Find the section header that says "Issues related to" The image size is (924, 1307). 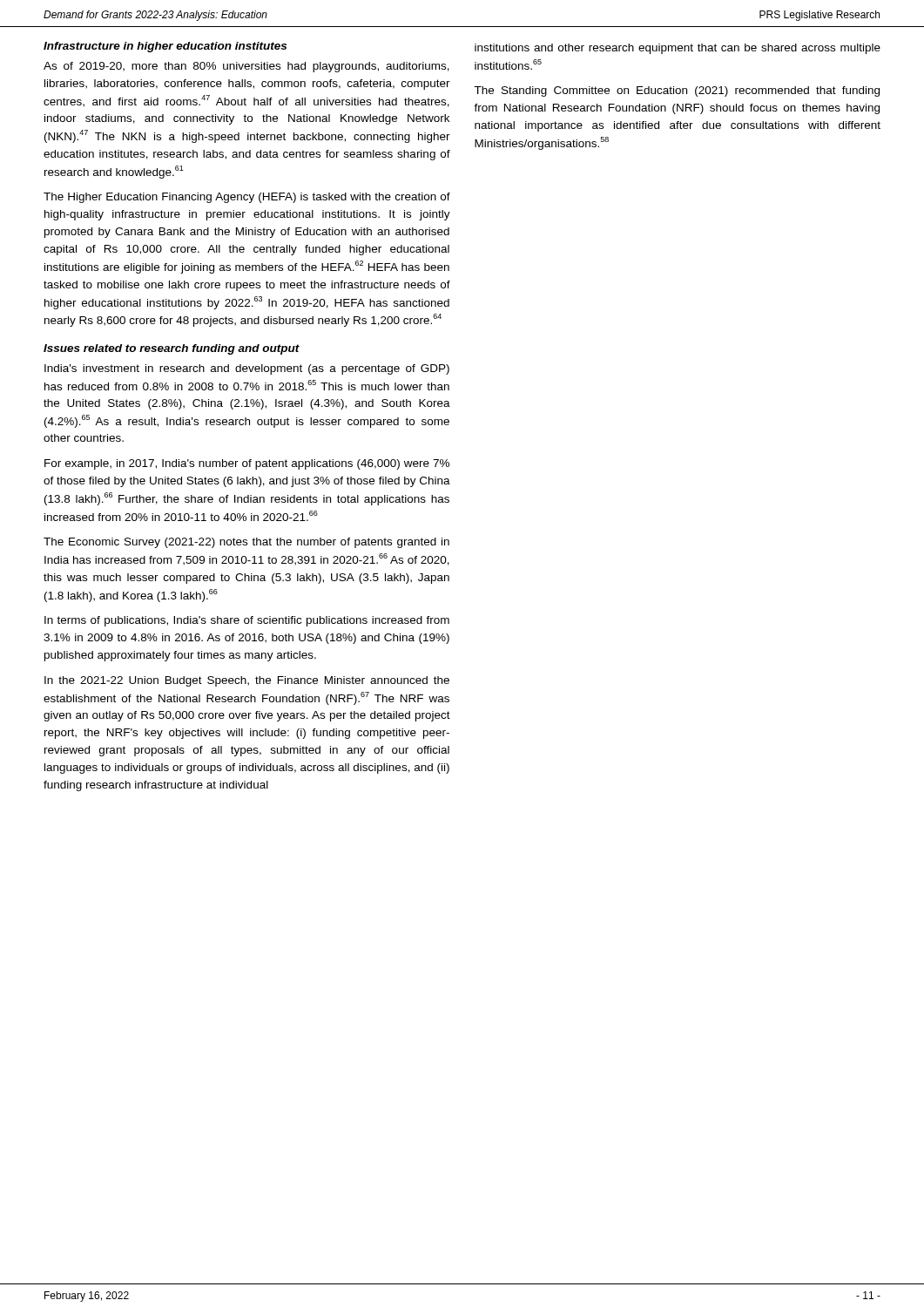[x=171, y=348]
